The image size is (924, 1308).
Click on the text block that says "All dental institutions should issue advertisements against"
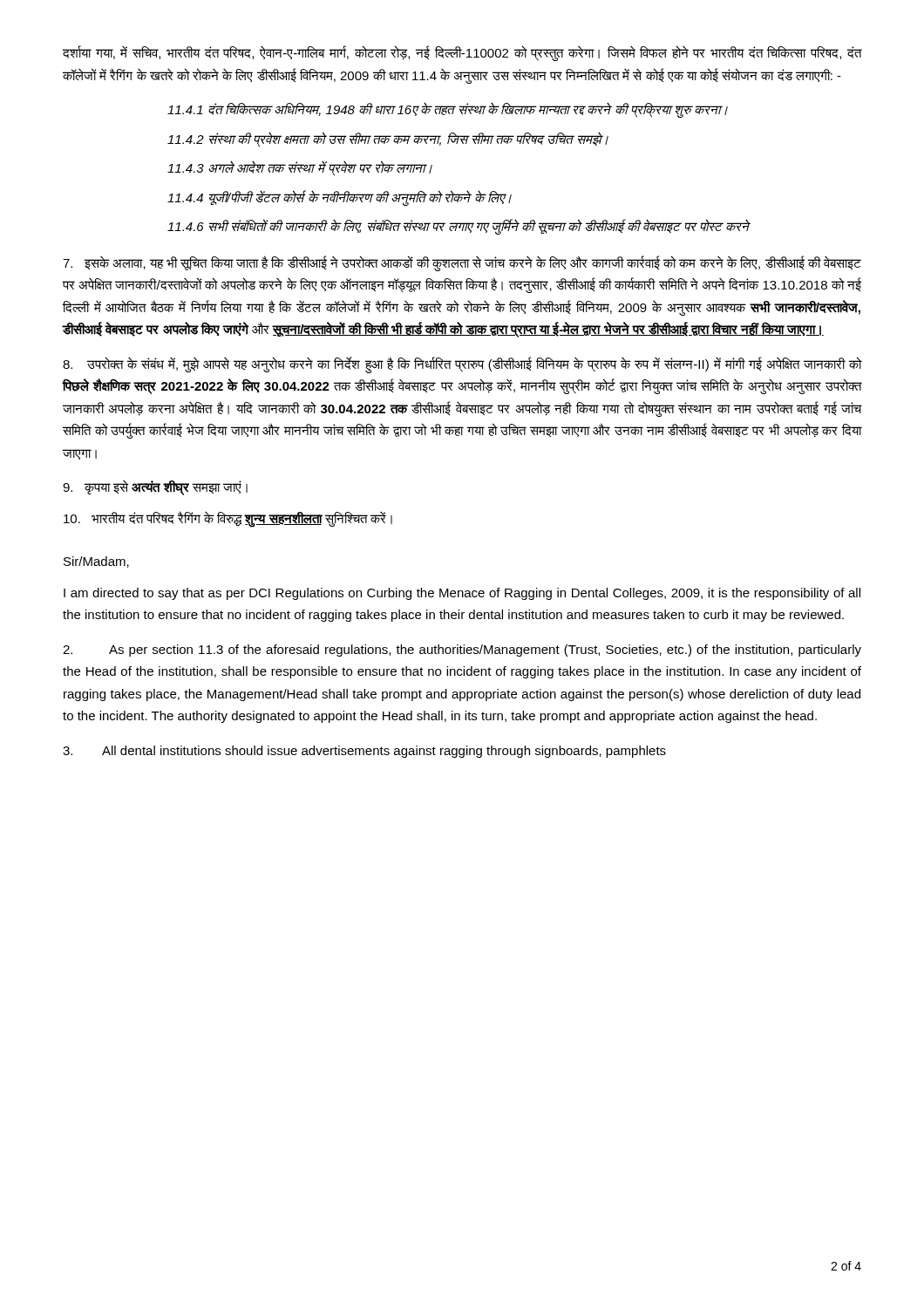[364, 750]
